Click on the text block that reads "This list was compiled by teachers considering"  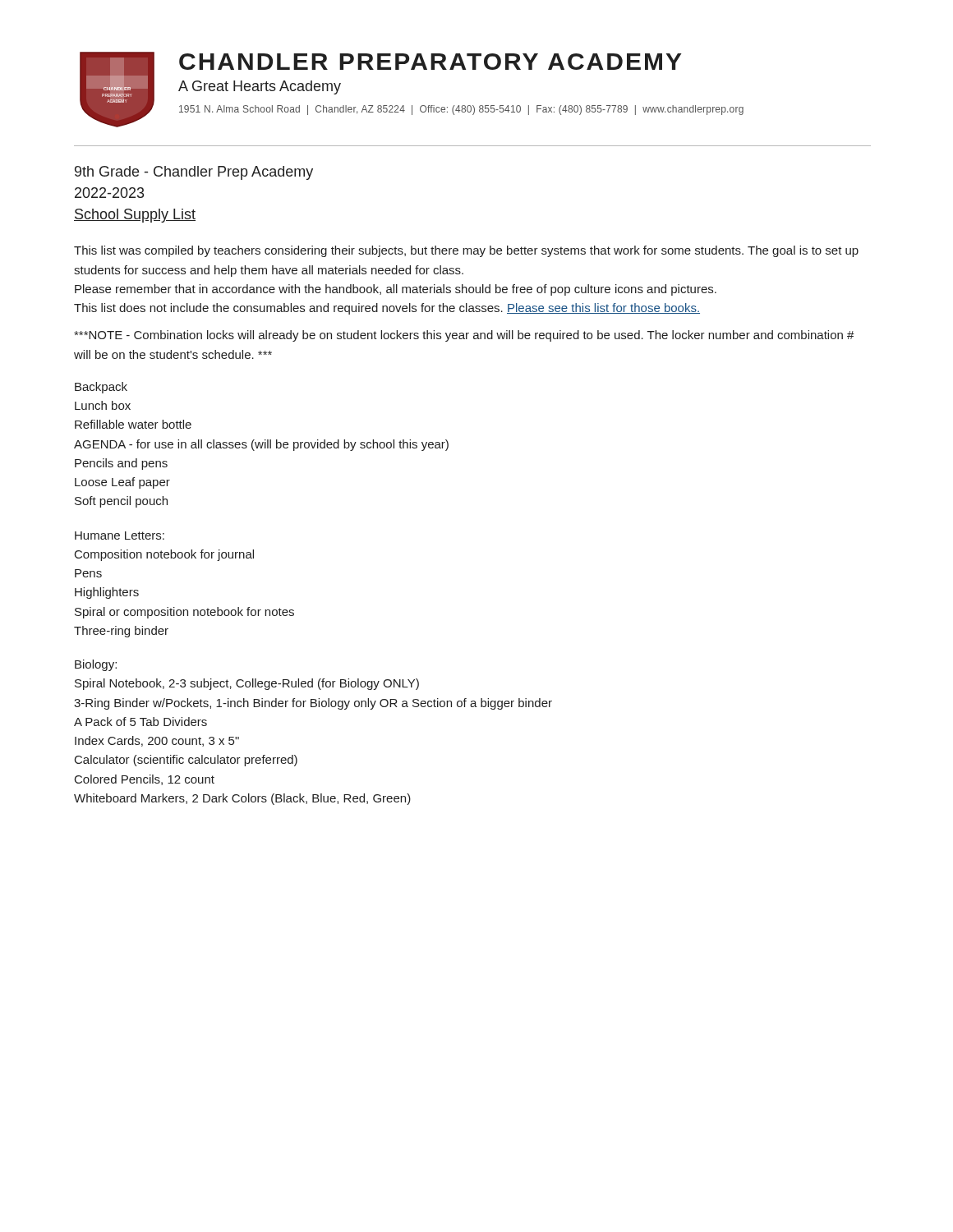[x=466, y=279]
